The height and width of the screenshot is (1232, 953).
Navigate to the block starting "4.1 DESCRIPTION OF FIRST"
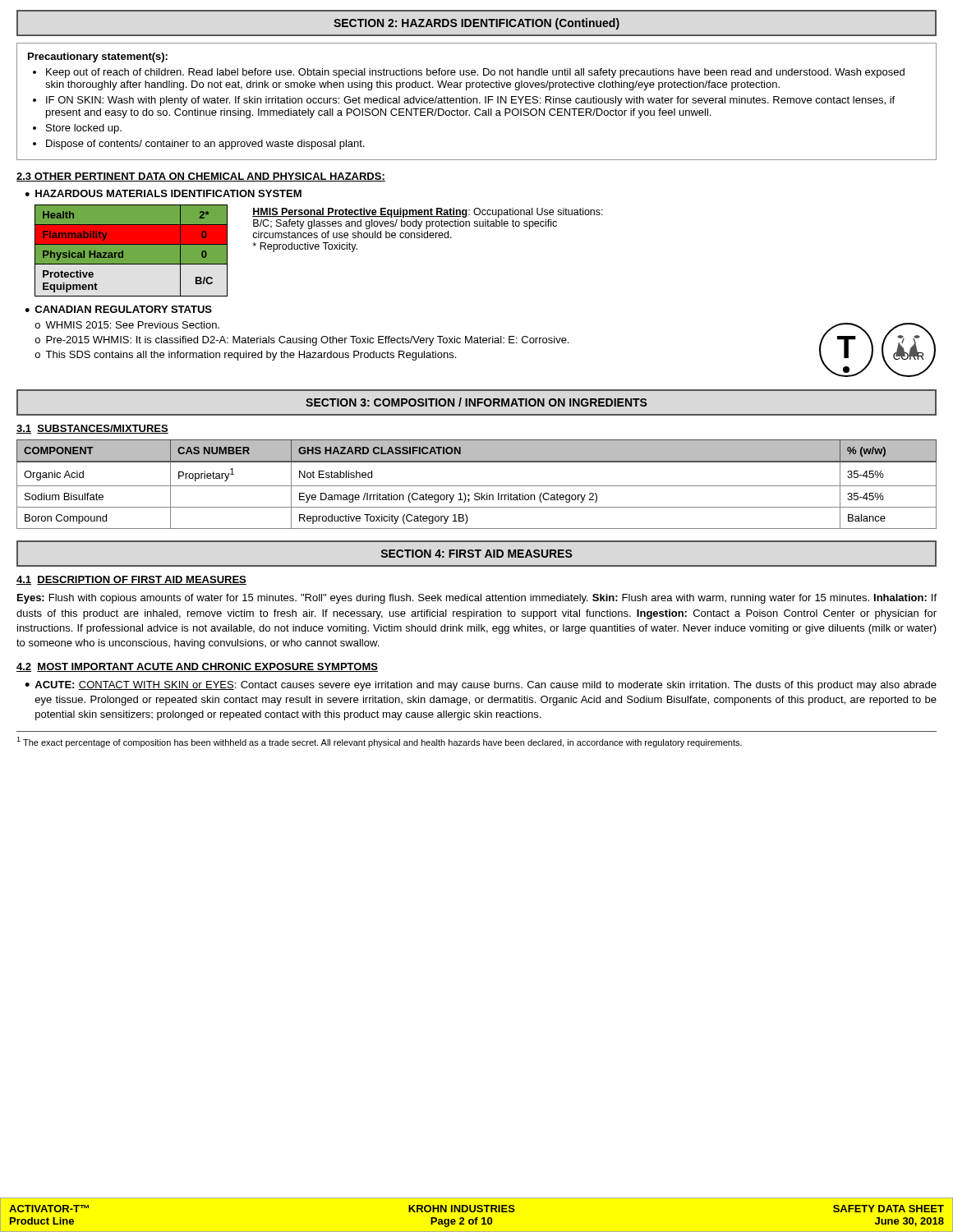coord(131,580)
